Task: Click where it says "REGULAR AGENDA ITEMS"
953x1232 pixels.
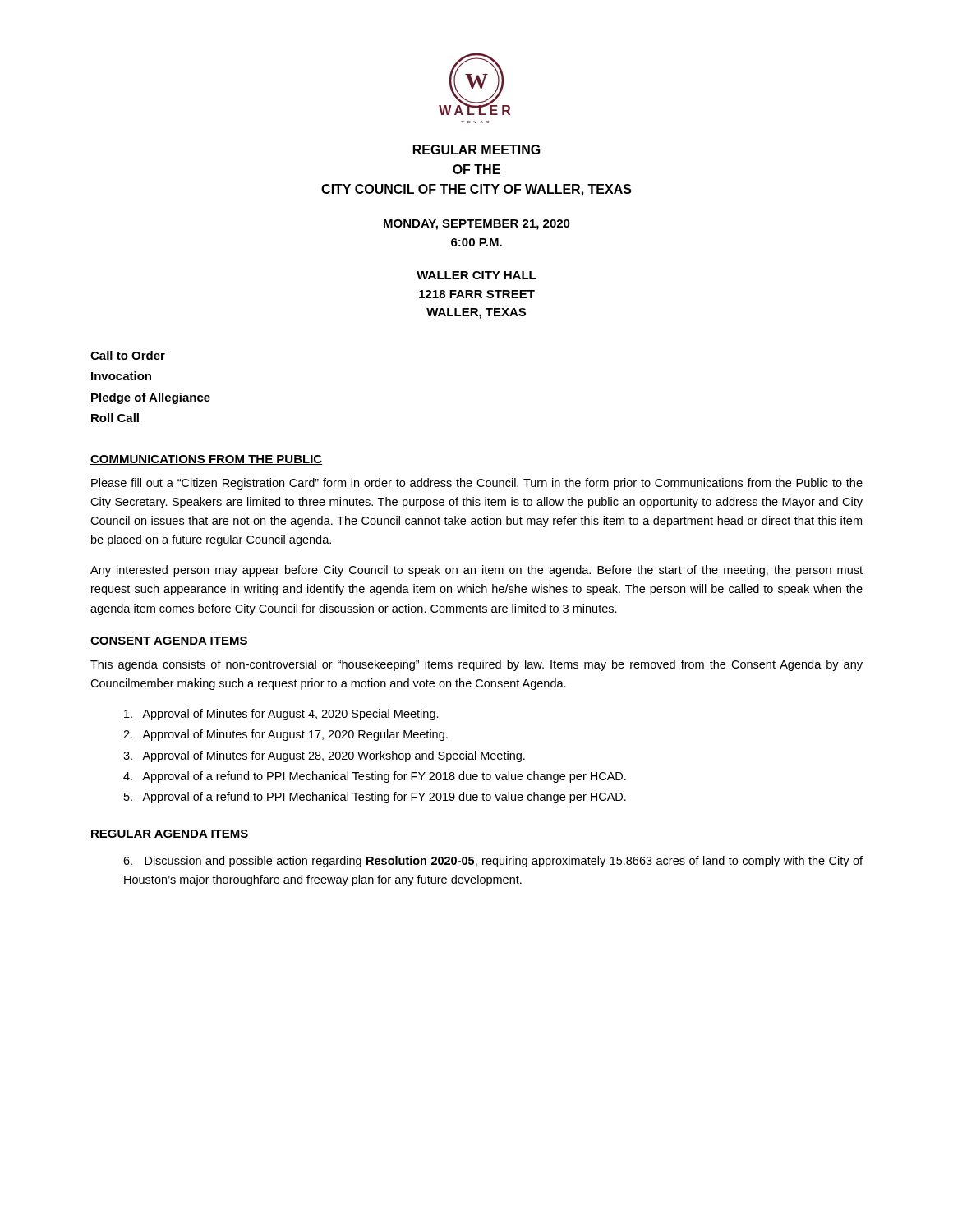Action: [169, 833]
